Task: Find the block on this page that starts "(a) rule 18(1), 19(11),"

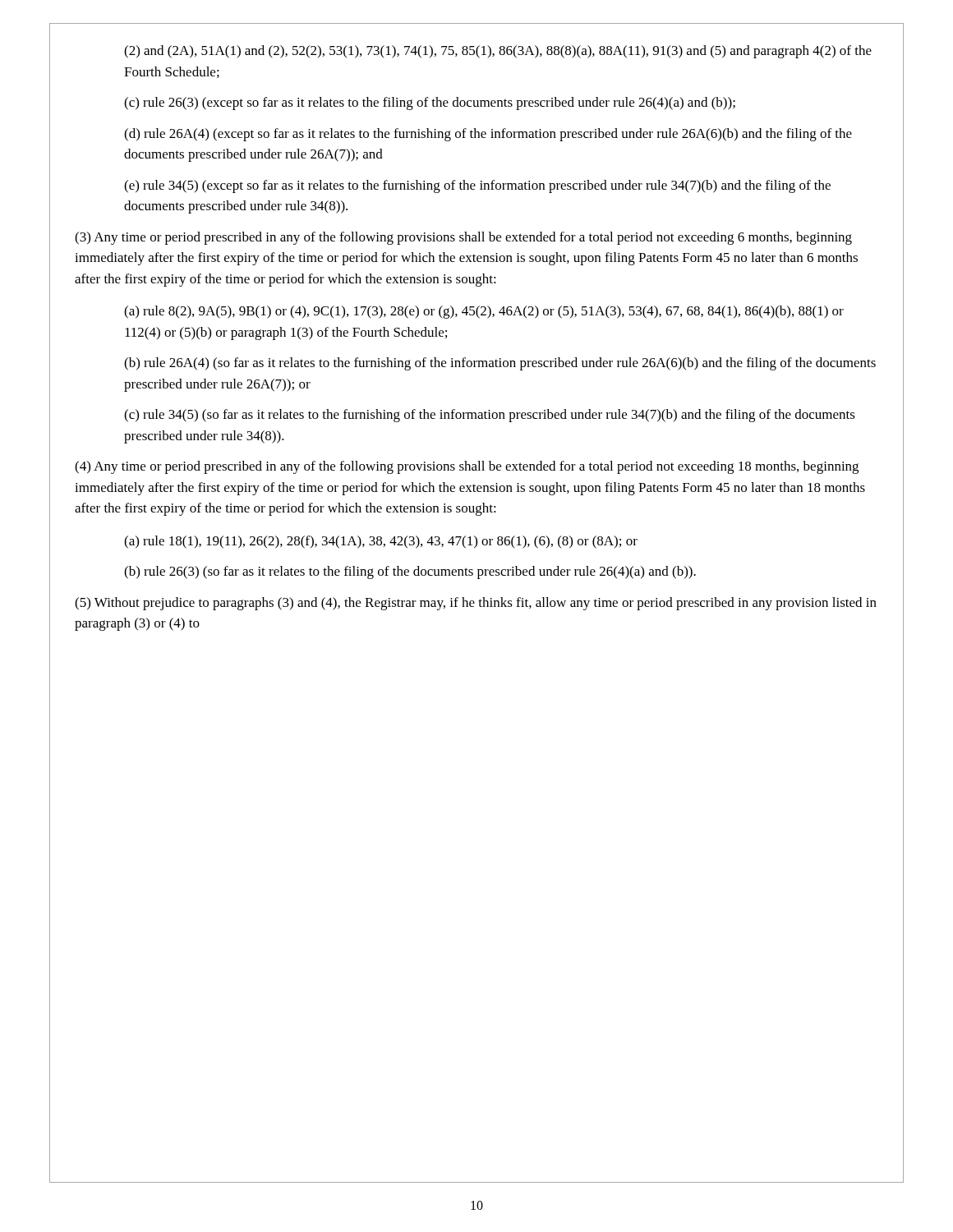Action: (x=381, y=540)
